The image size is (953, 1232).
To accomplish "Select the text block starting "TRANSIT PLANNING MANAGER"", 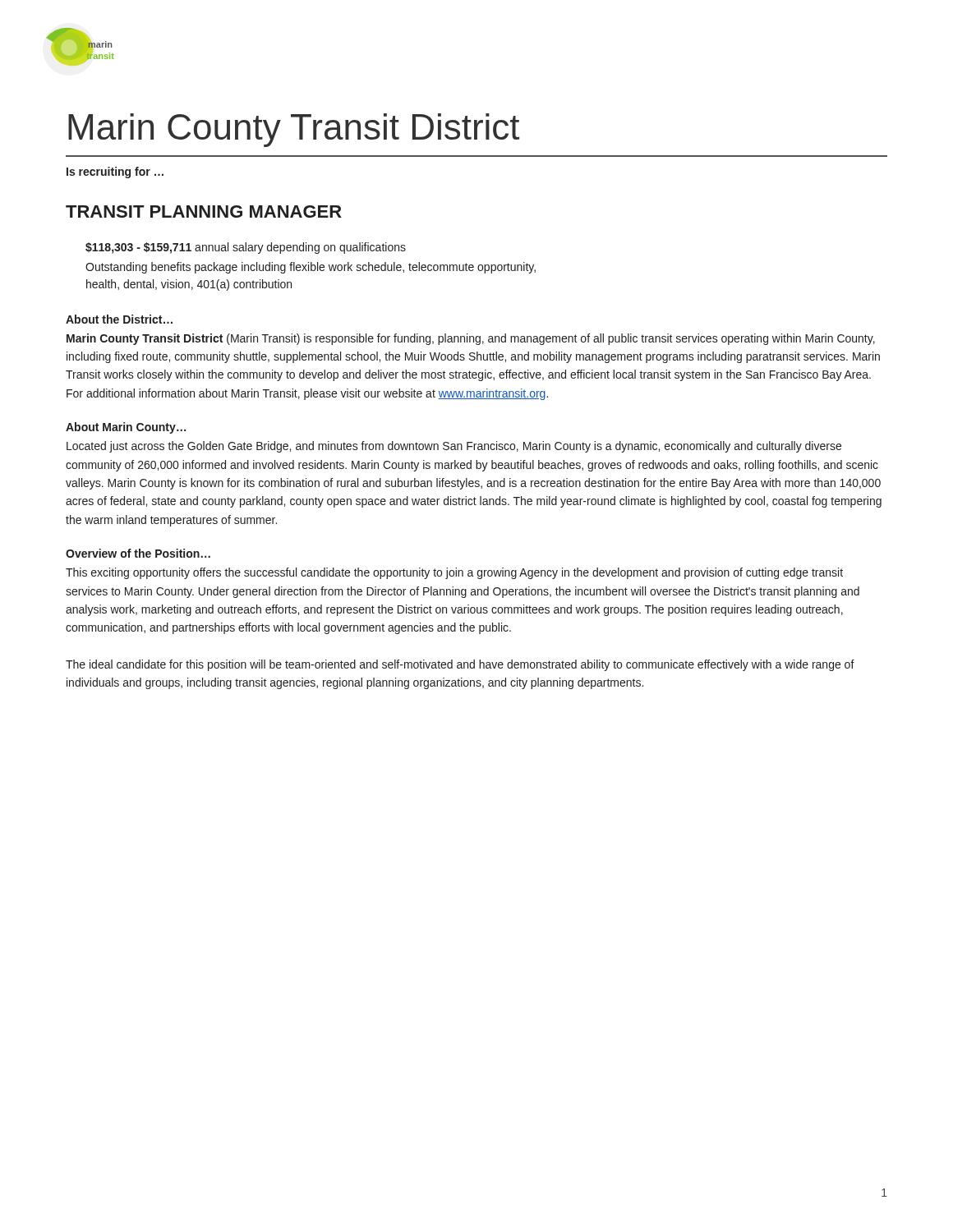I will click(x=204, y=211).
